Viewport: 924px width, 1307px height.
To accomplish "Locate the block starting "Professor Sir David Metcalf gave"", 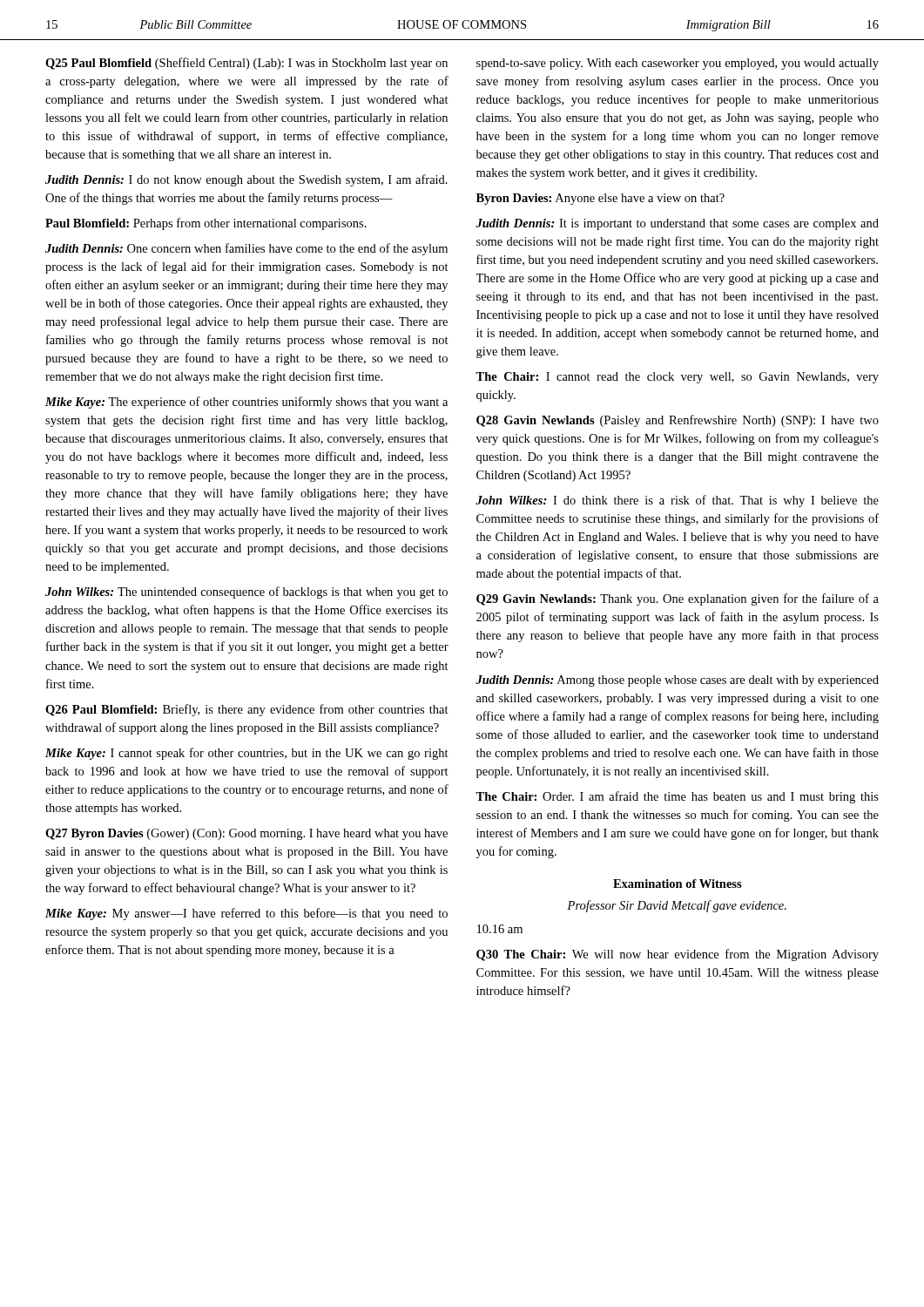I will (x=677, y=905).
